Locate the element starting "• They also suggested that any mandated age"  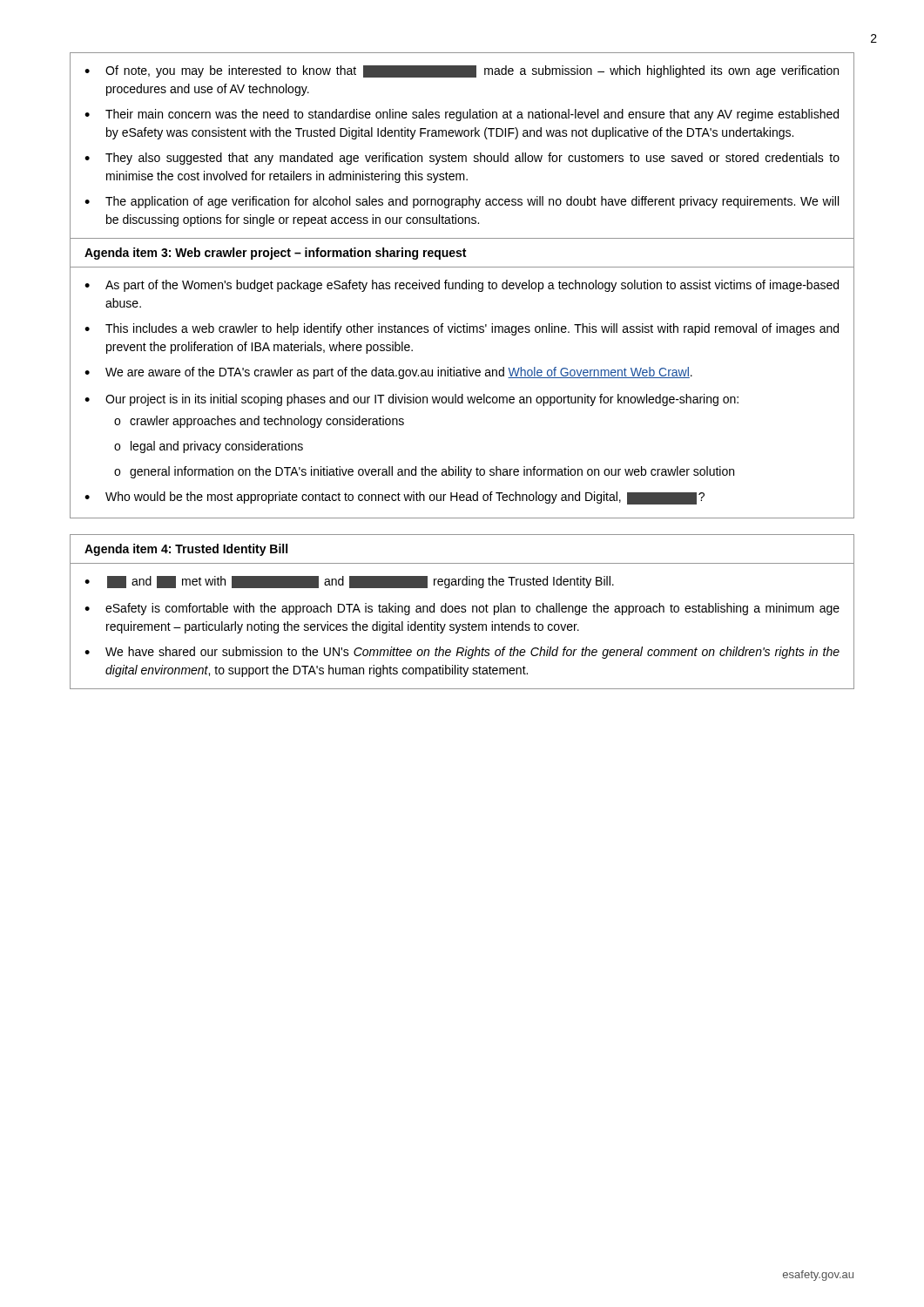pos(462,167)
